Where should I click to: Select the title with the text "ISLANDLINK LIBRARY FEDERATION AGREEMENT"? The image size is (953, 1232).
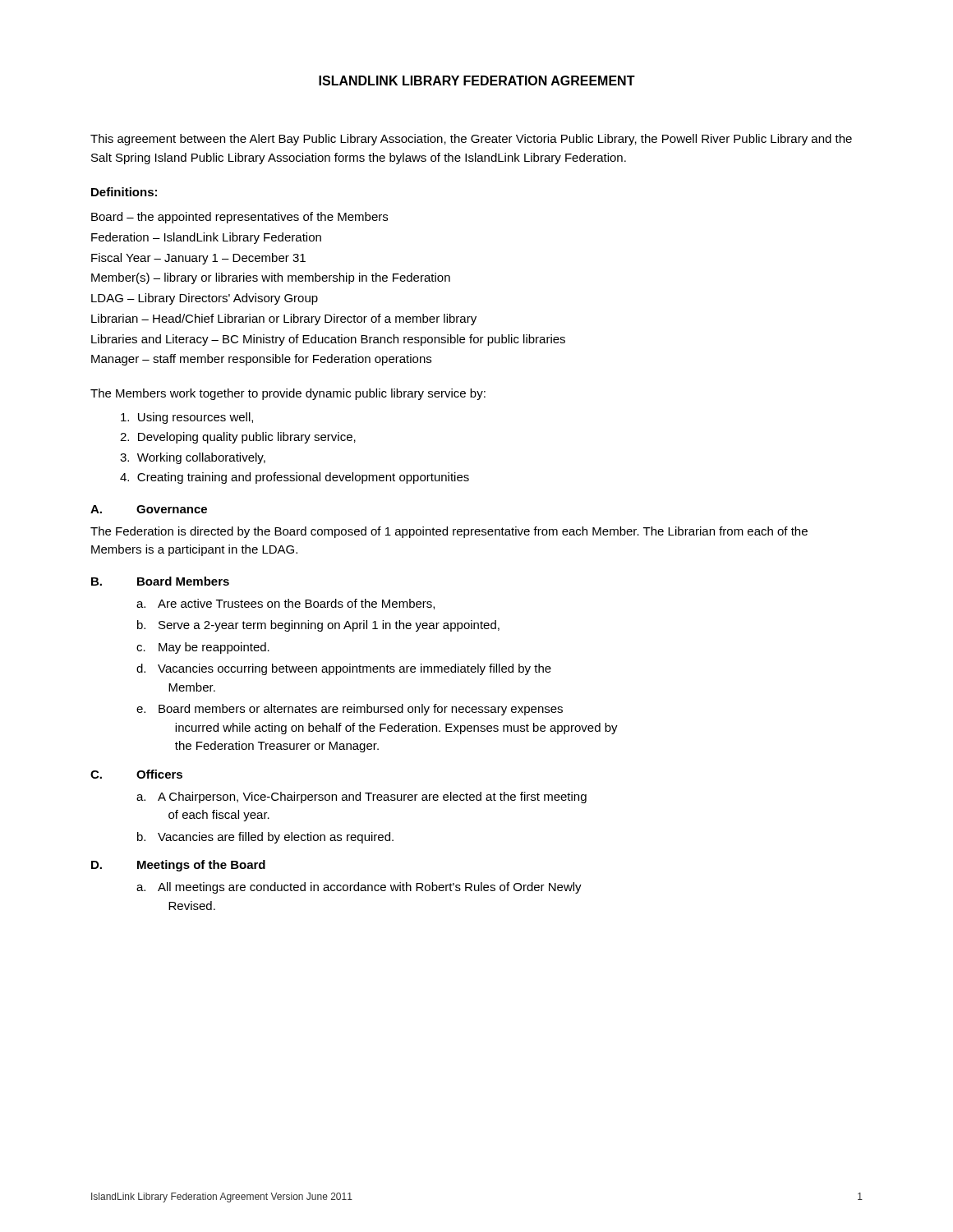pyautogui.click(x=476, y=81)
